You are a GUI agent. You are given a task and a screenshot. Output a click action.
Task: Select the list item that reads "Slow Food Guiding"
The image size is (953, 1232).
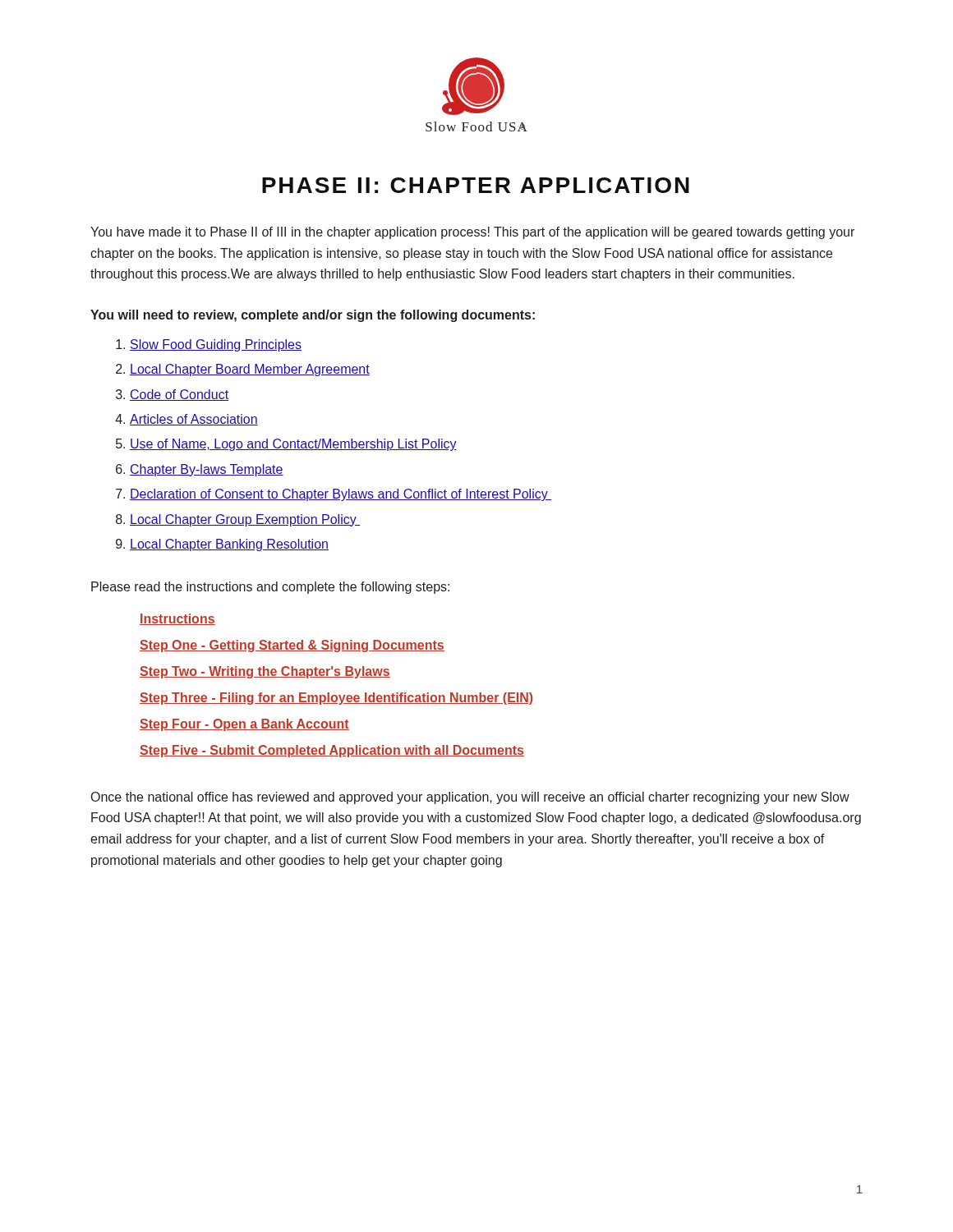(x=216, y=344)
